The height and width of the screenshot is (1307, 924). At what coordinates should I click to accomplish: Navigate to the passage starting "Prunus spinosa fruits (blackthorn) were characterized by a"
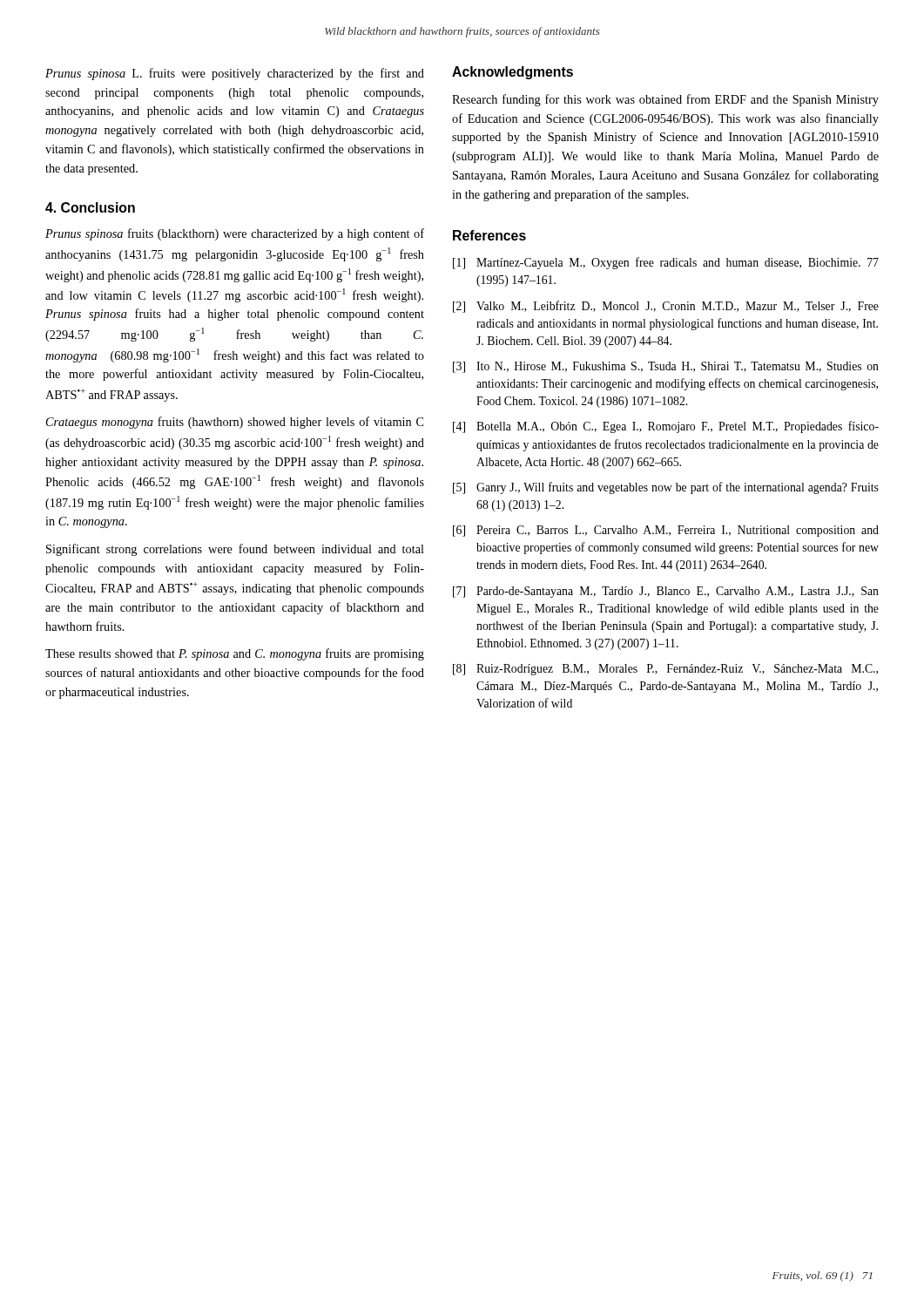point(235,463)
